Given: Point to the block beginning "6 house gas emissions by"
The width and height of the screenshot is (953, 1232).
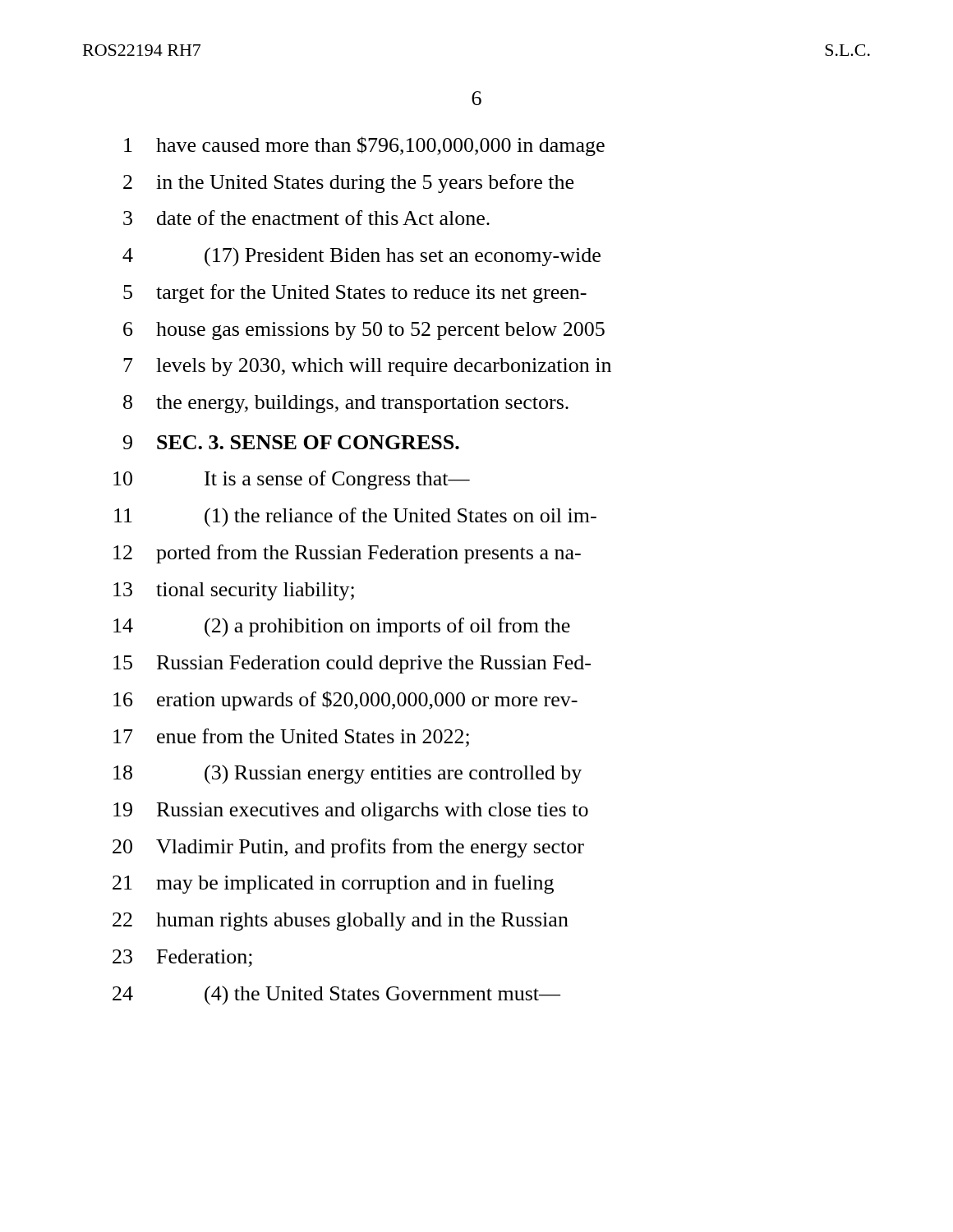Looking at the screenshot, I should pyautogui.click(x=476, y=329).
